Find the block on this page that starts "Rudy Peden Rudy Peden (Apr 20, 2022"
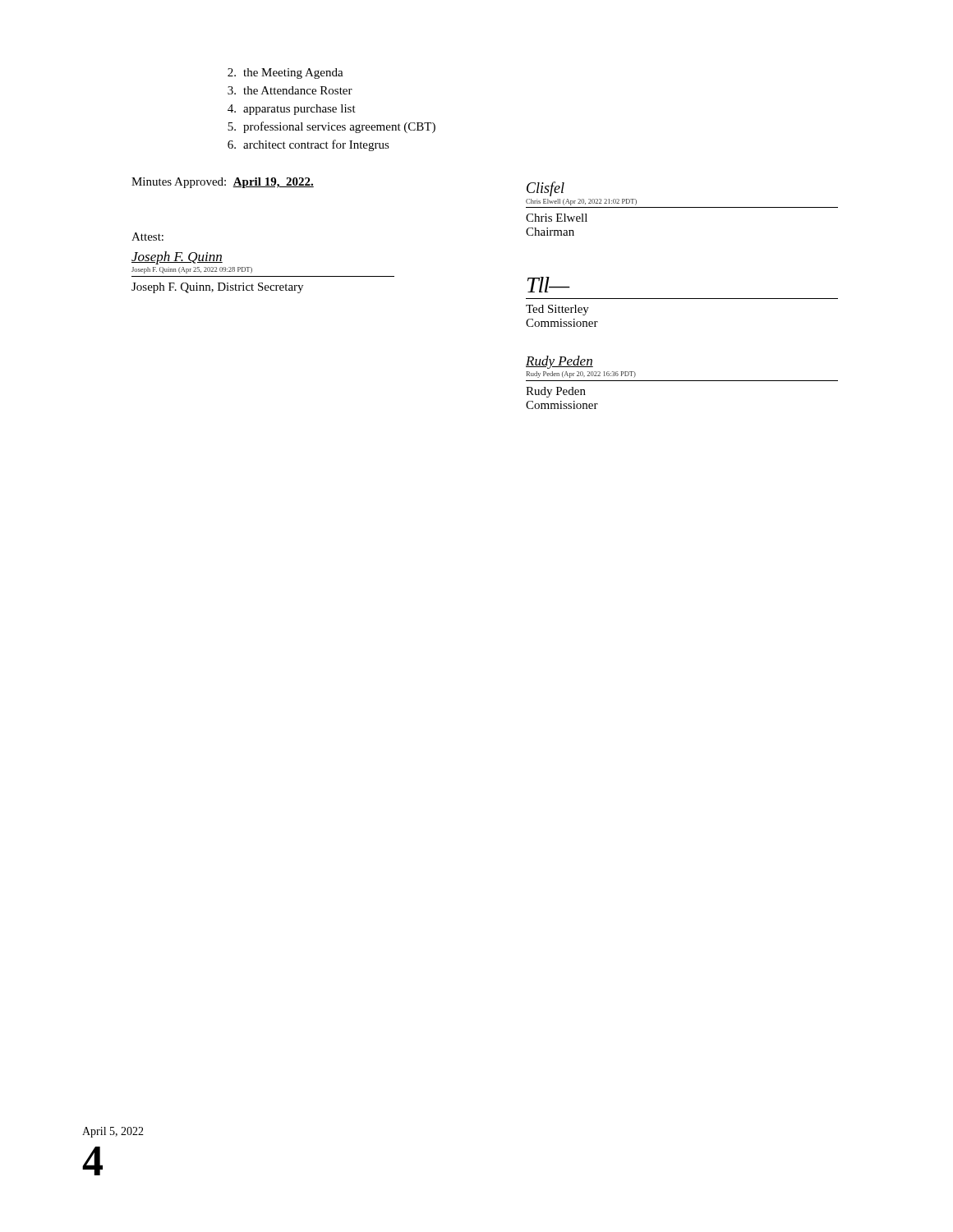Screen dimensions: 1232x953 point(682,383)
